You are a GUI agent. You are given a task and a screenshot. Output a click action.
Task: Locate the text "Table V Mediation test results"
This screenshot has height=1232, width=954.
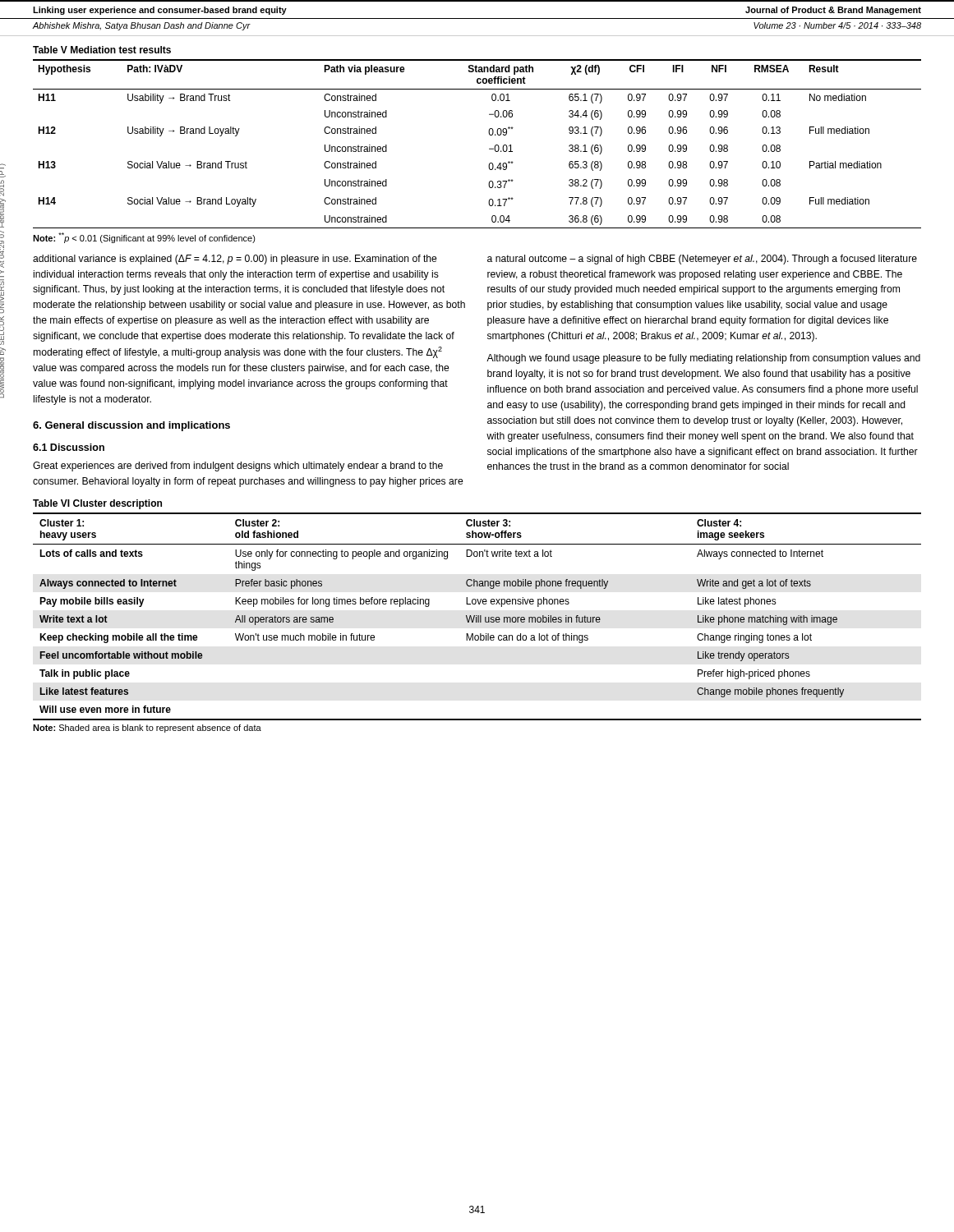click(x=102, y=50)
